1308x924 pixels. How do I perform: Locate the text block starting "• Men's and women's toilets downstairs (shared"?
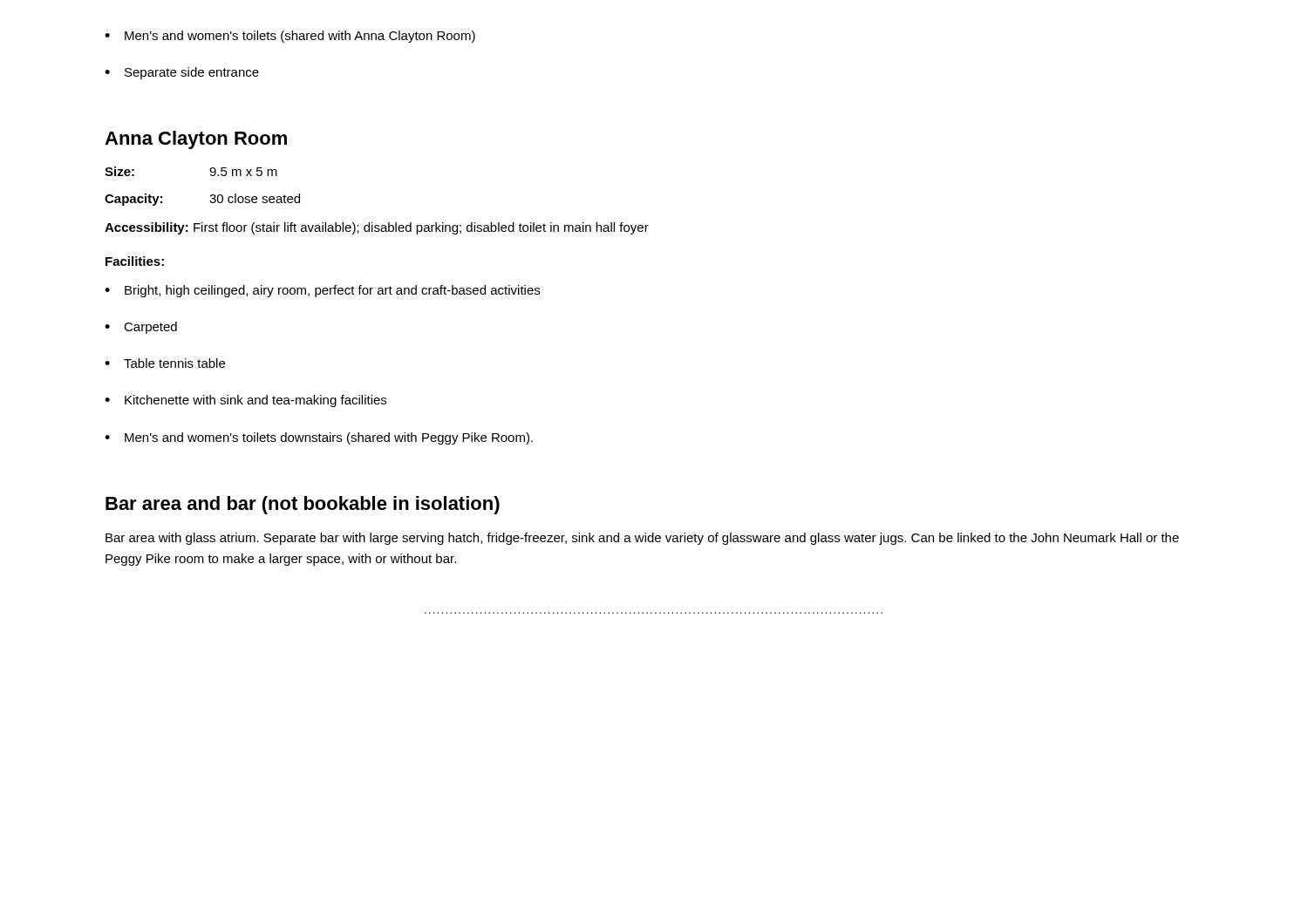(319, 438)
